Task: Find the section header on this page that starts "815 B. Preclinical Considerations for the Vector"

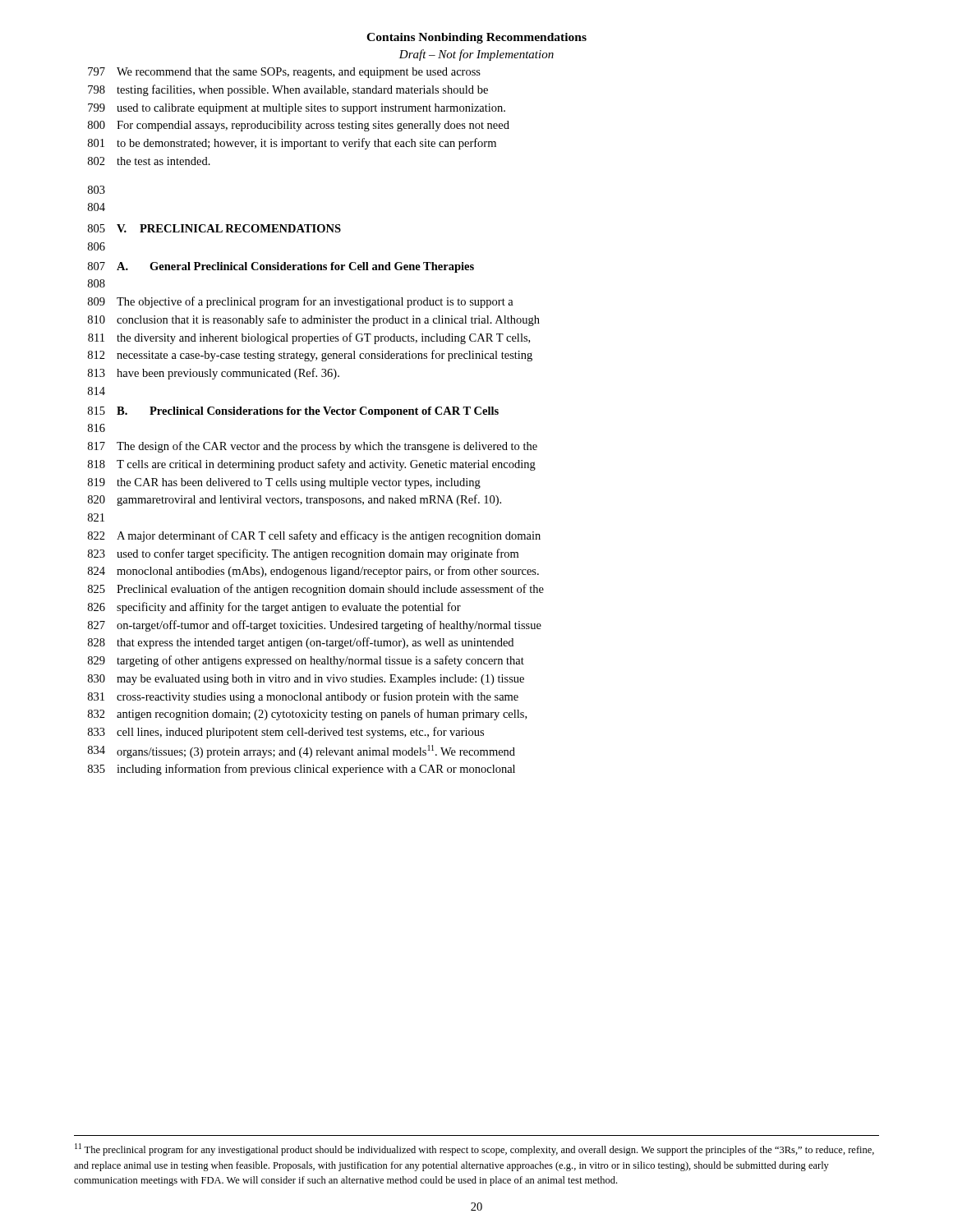Action: click(286, 411)
